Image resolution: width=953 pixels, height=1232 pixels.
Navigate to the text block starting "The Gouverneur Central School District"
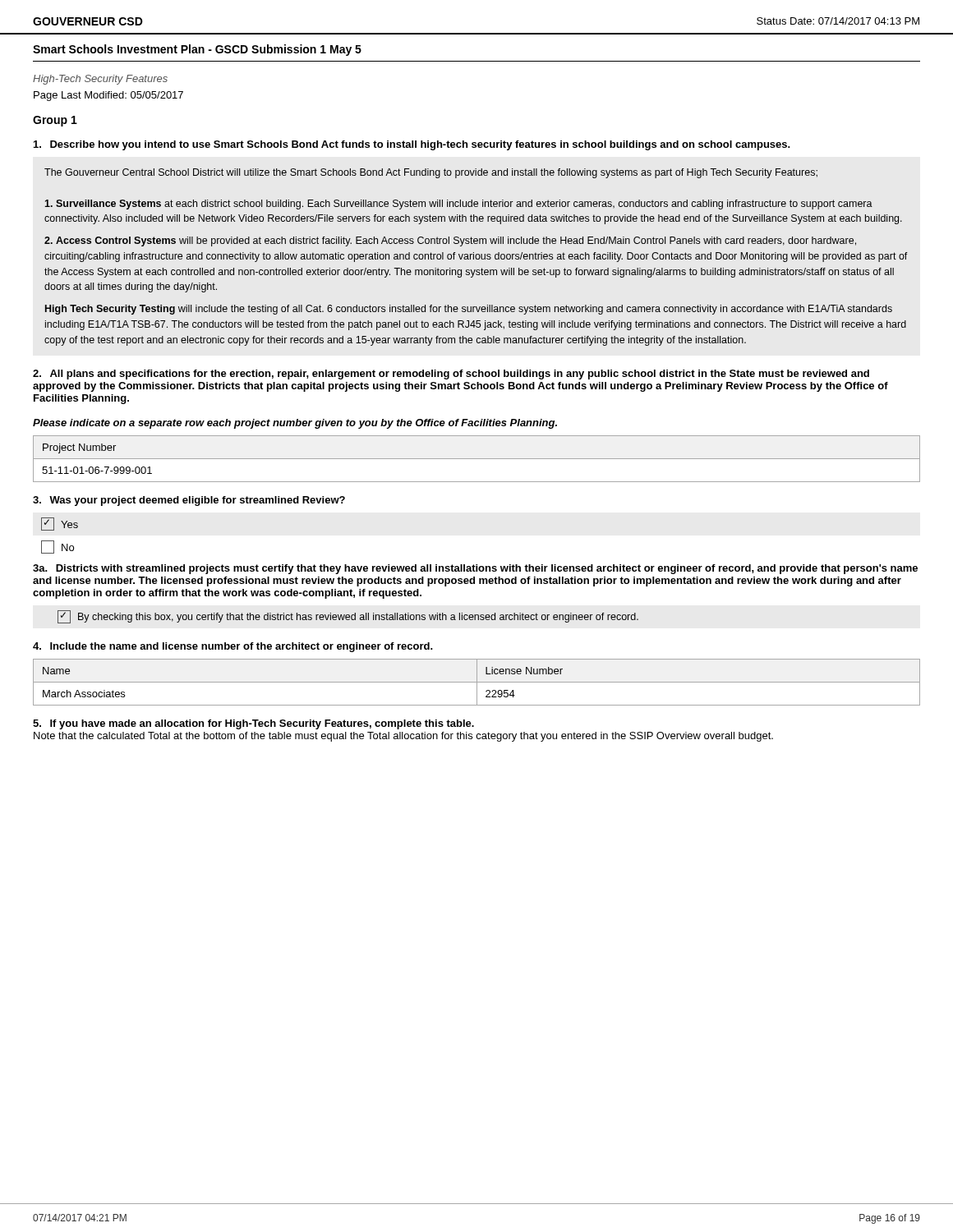476,257
